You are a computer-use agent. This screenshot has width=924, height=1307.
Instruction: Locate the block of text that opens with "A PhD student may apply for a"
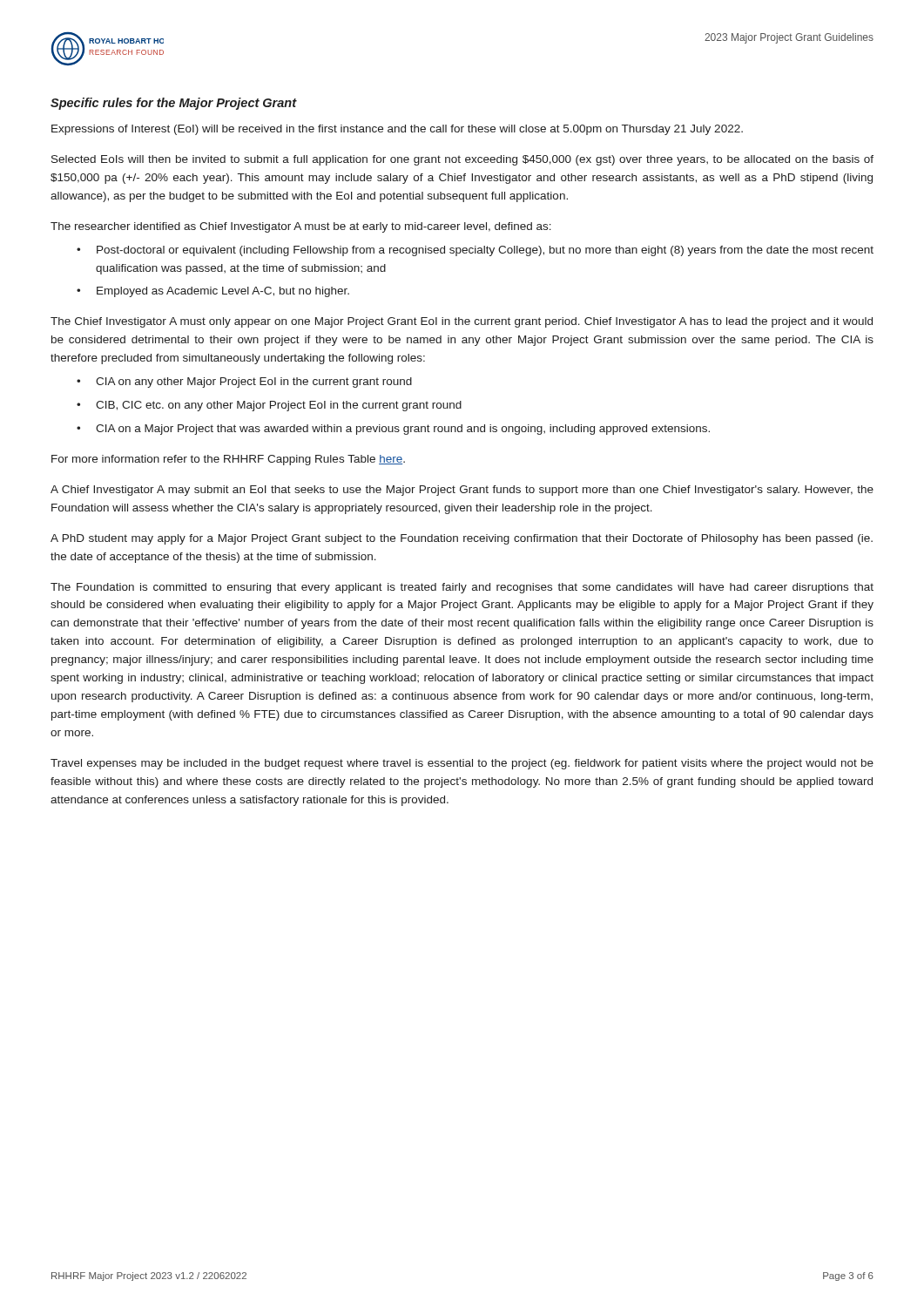(462, 547)
